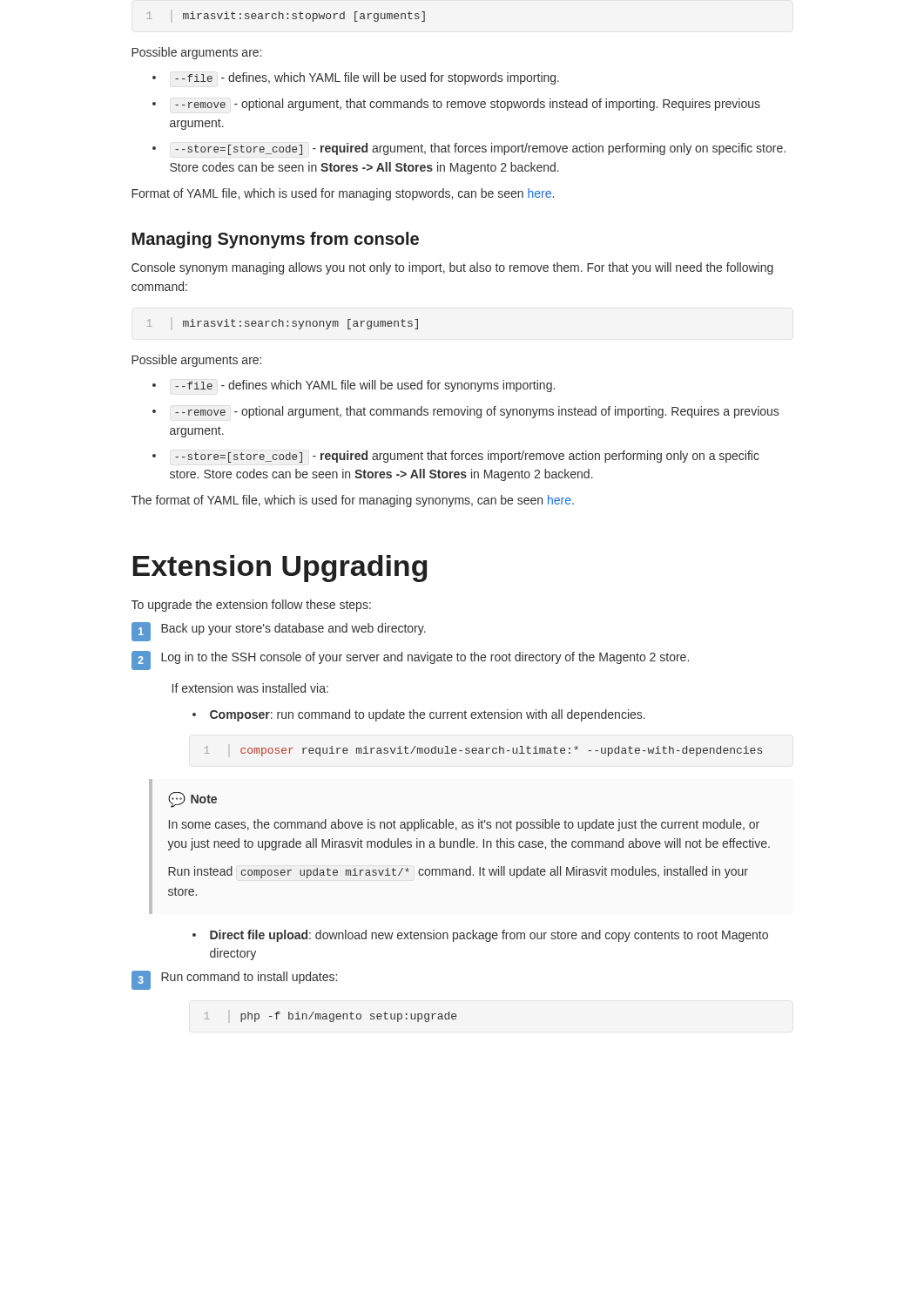Screen dimensions: 1307x924
Task: Where is the passage that starts "1 Back up your store's database and"?
Action: pyautogui.click(x=279, y=632)
